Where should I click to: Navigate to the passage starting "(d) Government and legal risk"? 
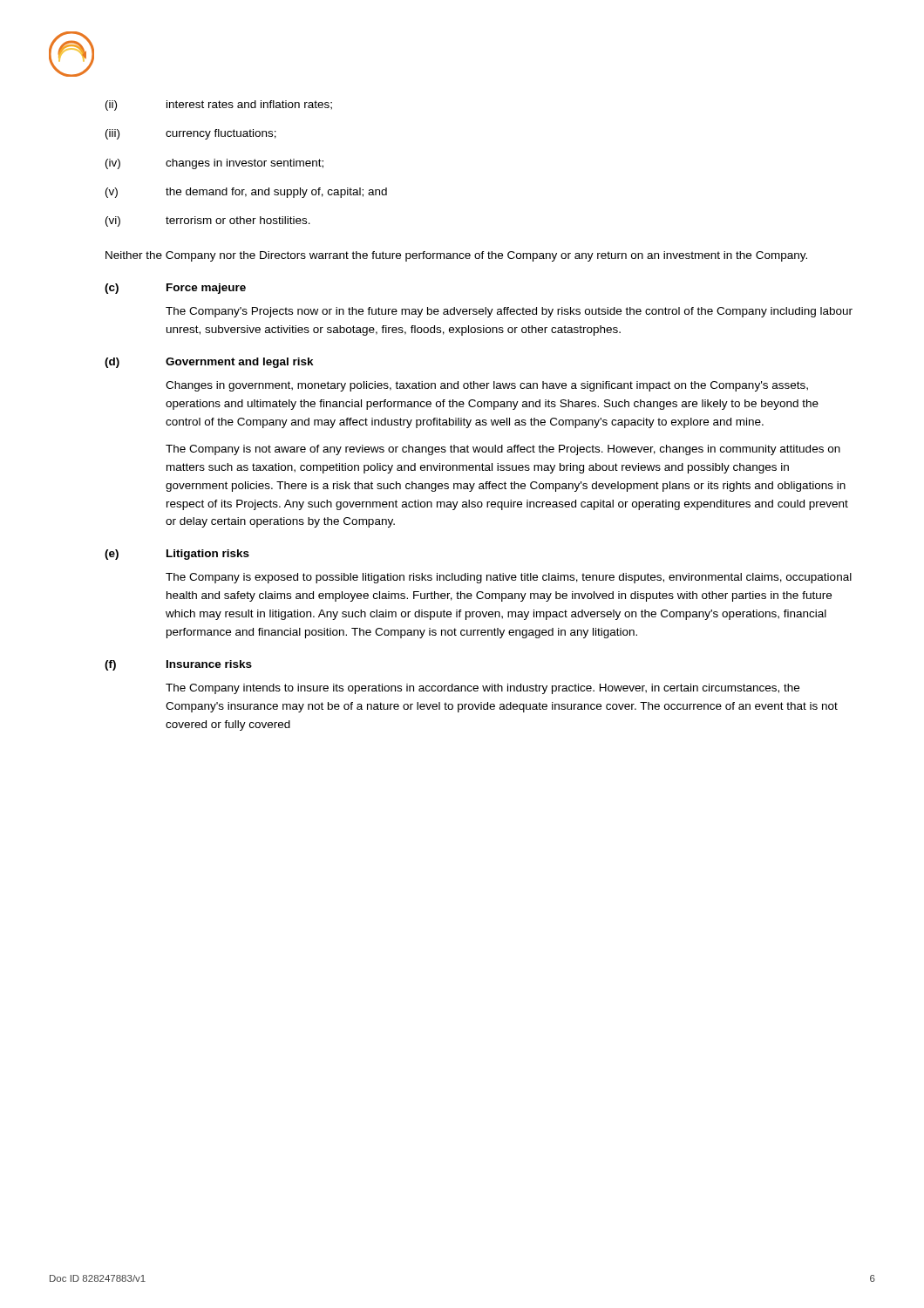pyautogui.click(x=209, y=361)
